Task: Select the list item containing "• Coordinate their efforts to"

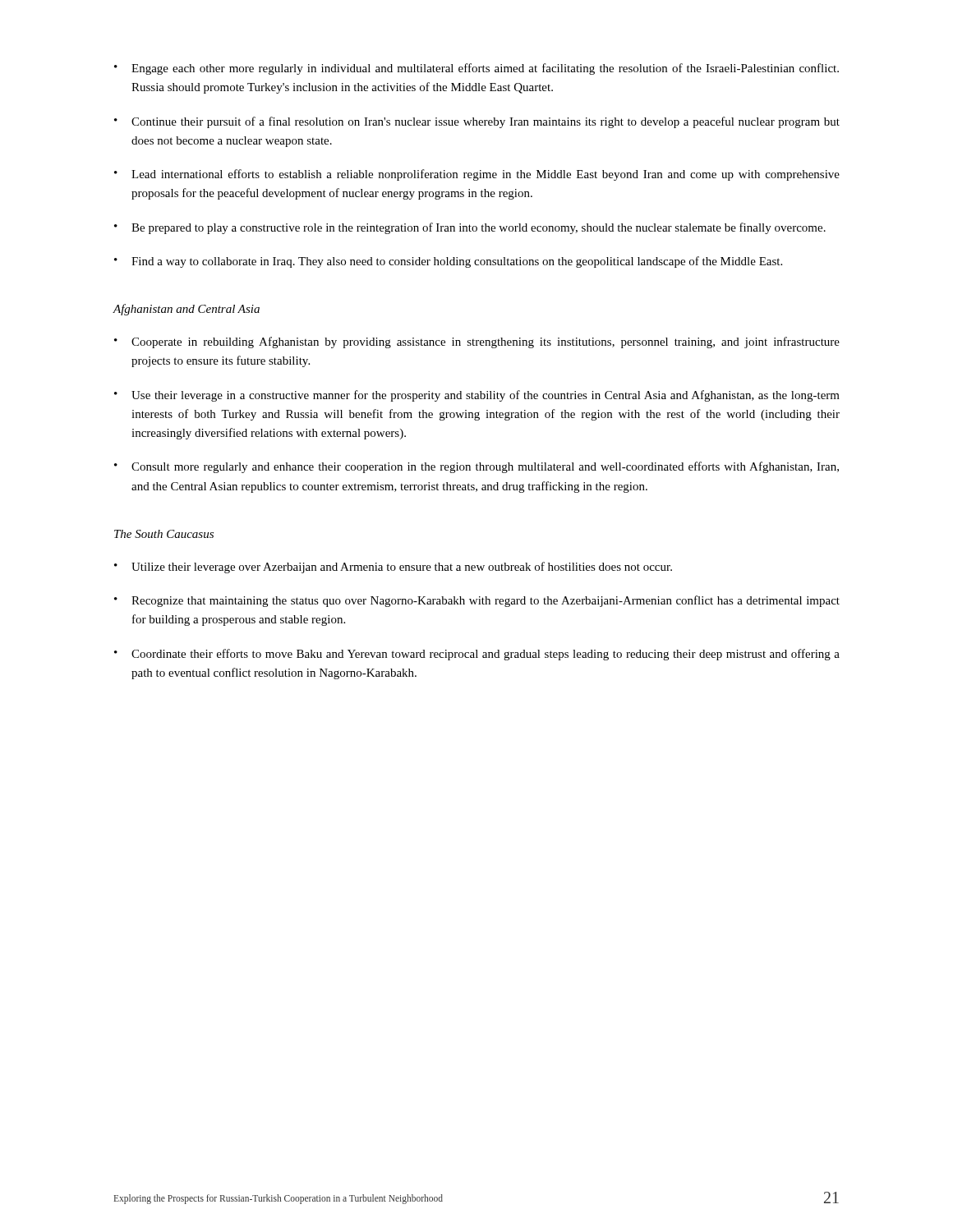Action: point(476,663)
